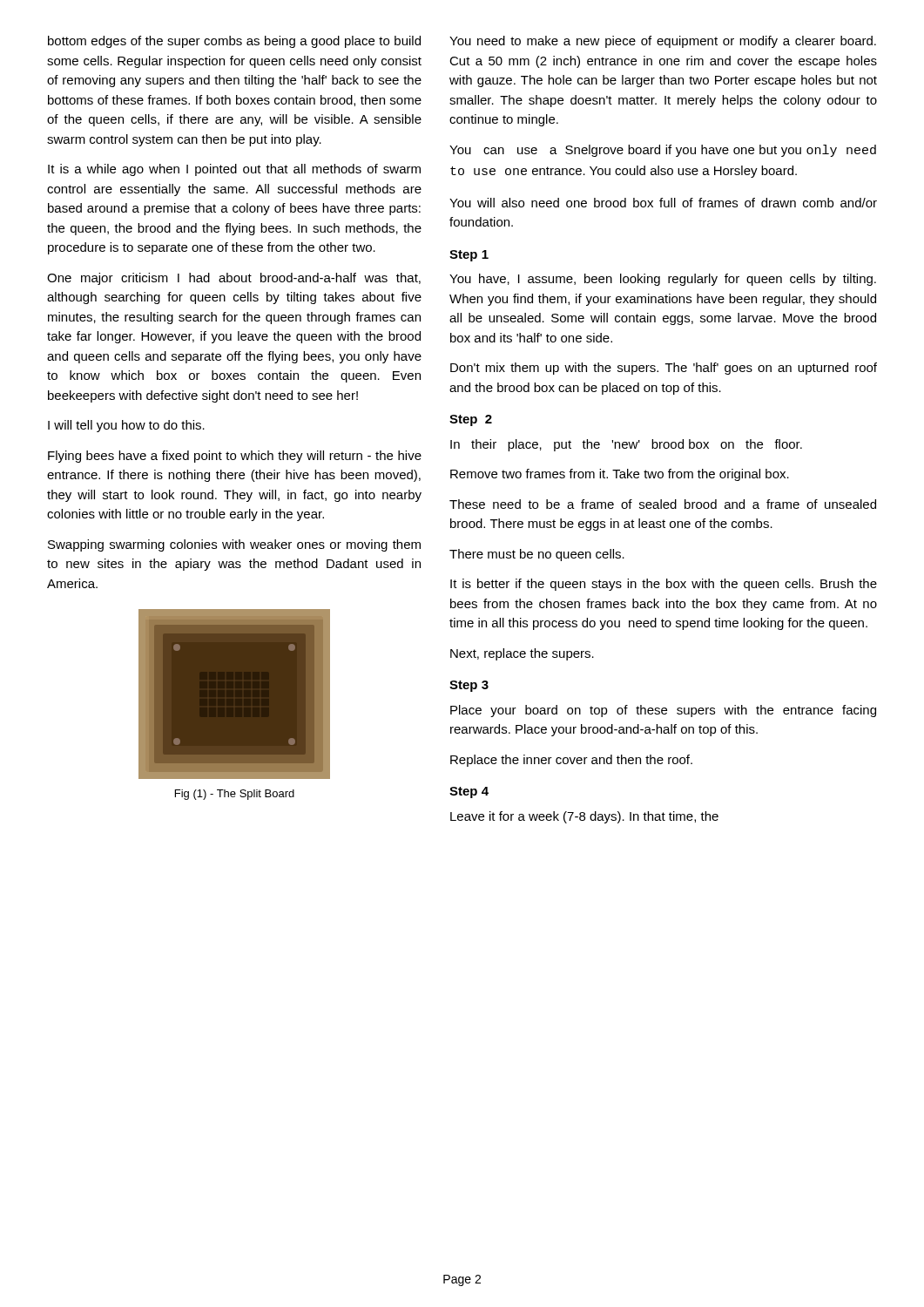Point to the region starting "Replace the inner cover"
Screen dimensions: 1307x924
point(663,760)
